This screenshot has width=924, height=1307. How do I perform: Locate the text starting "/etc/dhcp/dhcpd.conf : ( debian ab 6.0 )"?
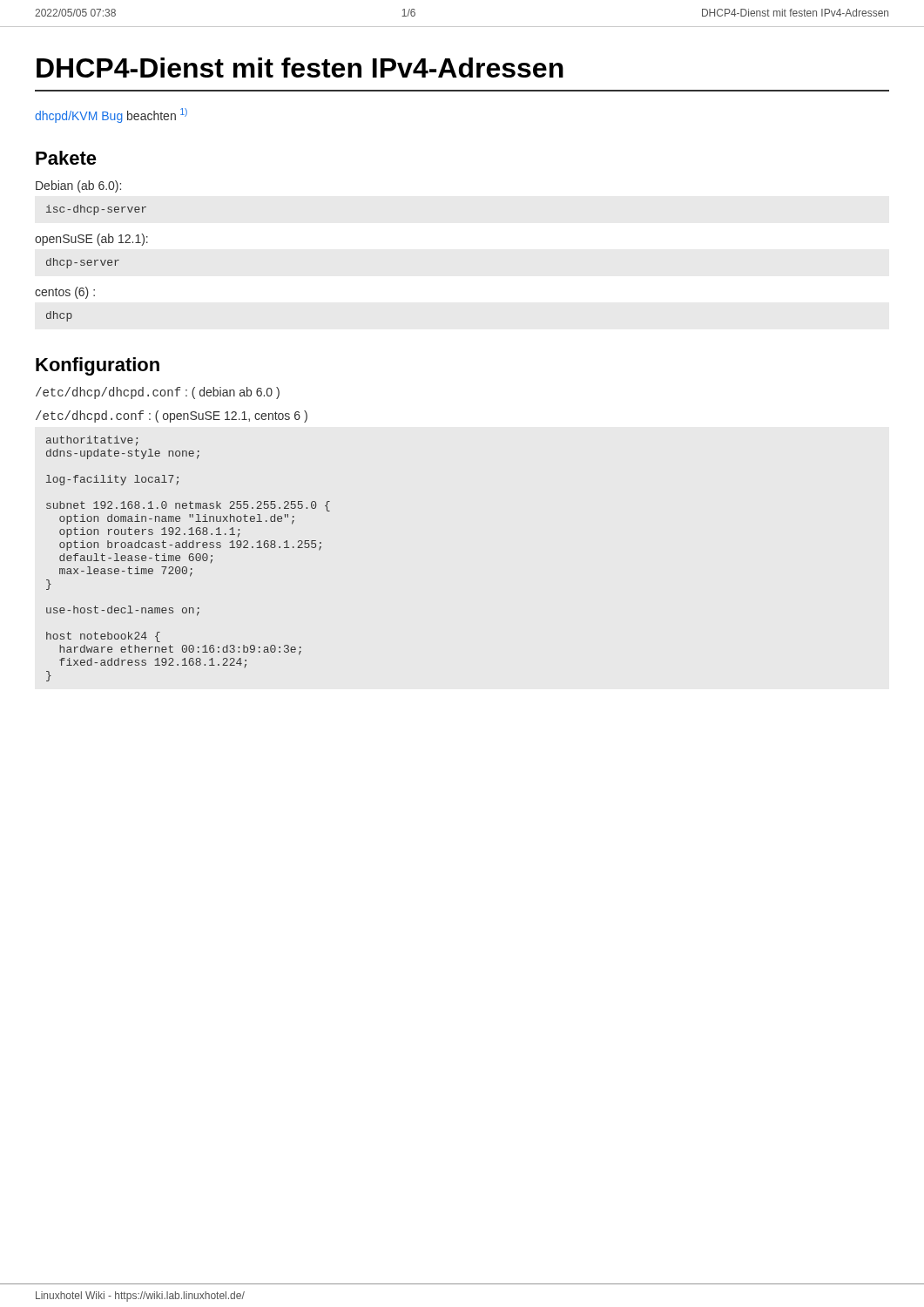click(x=157, y=392)
